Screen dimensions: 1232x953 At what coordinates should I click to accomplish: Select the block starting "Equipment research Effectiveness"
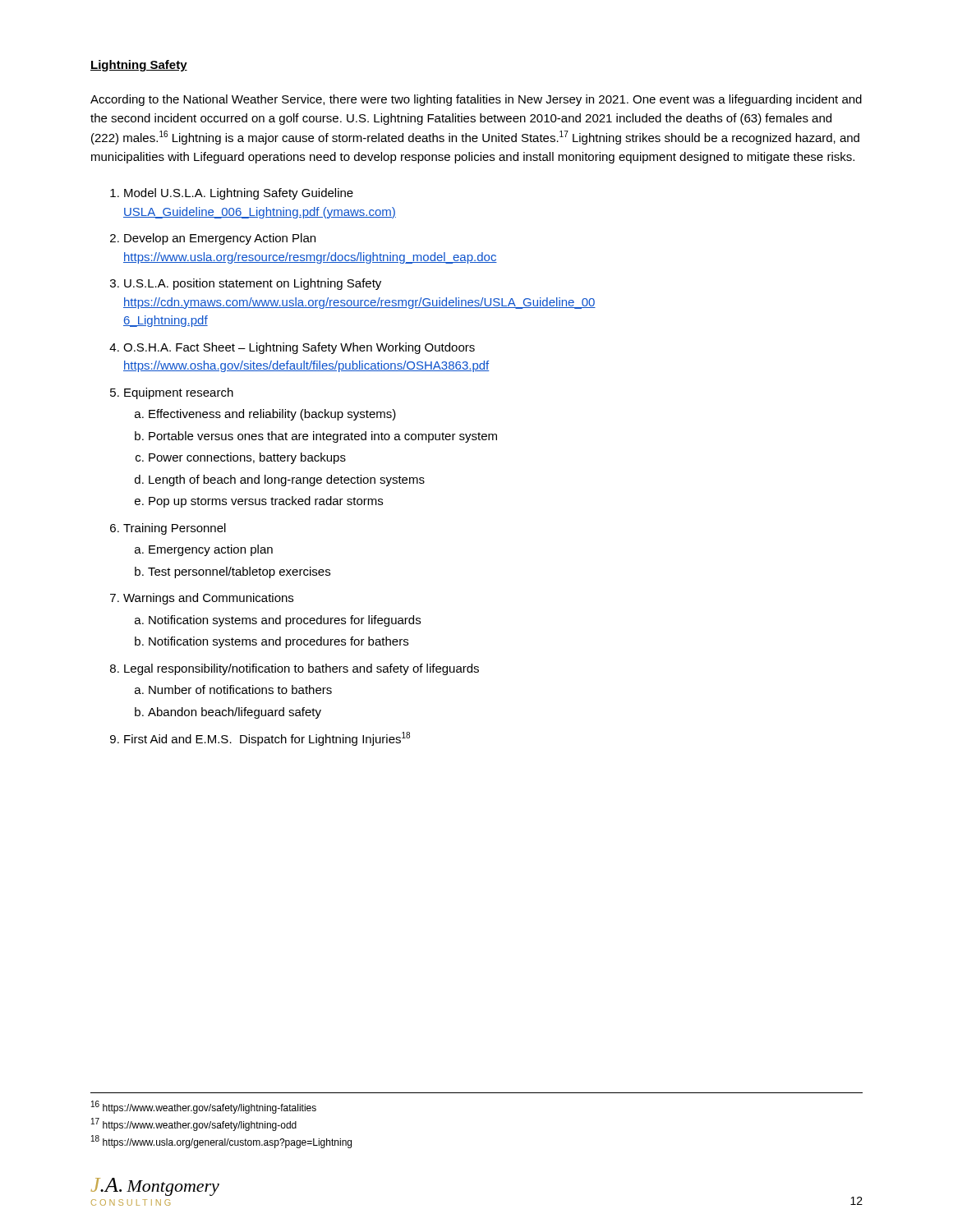[493, 448]
